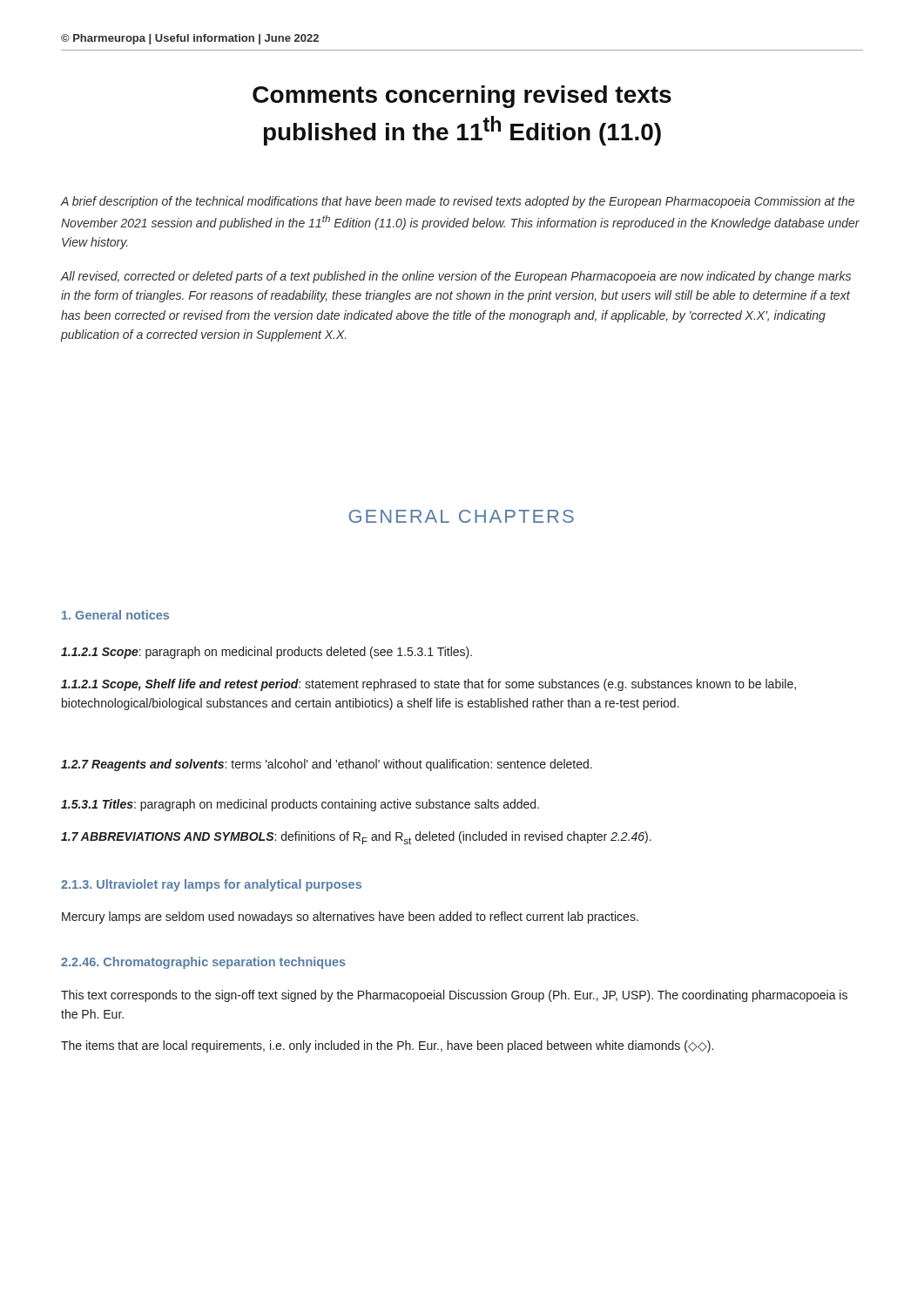Where is the passage that starts "7 ABBREVIATIONS AND SYMBOLS: definitions of RF"?
The image size is (924, 1307).
(462, 838)
